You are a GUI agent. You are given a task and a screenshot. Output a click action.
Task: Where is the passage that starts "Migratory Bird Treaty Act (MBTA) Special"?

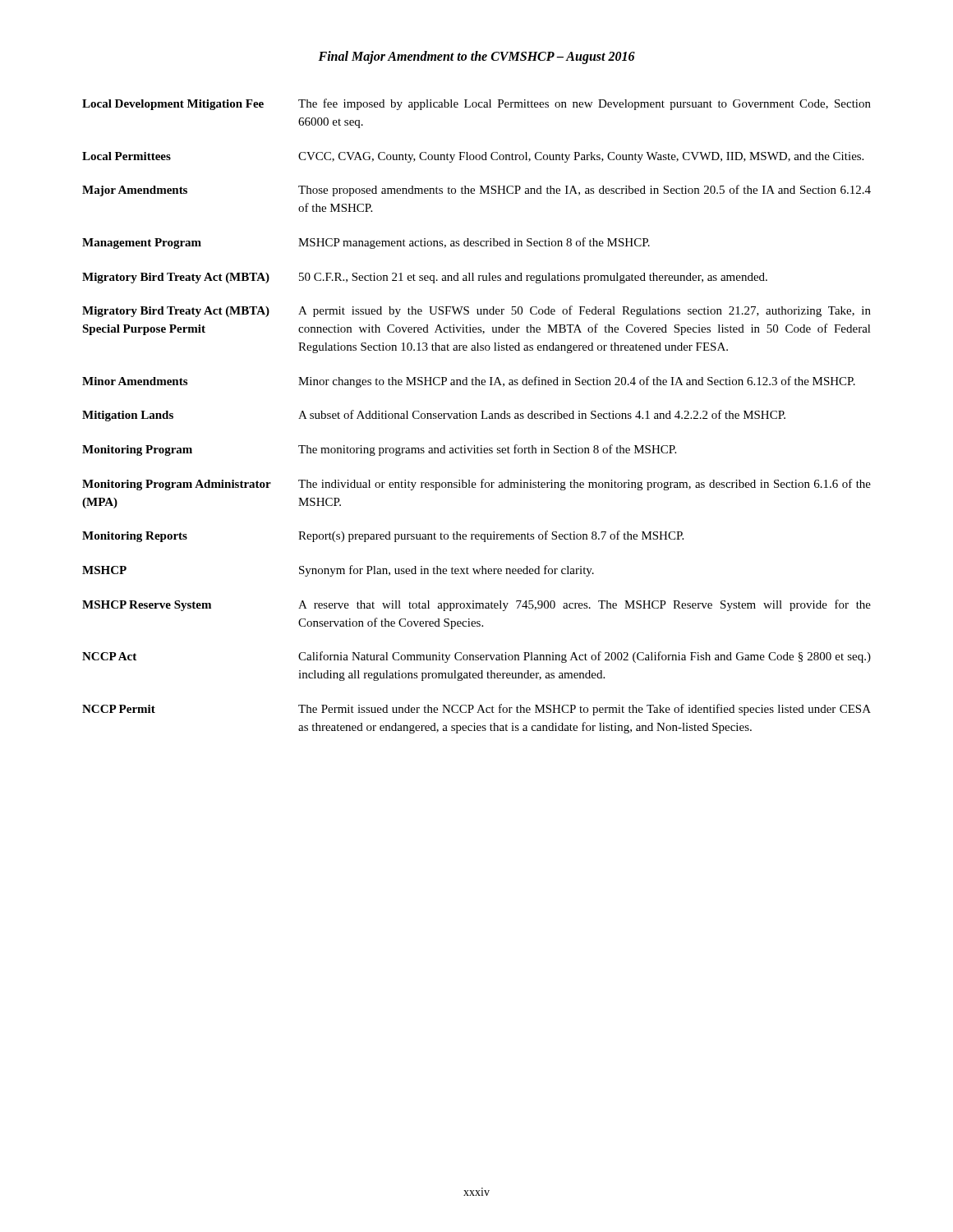point(476,329)
